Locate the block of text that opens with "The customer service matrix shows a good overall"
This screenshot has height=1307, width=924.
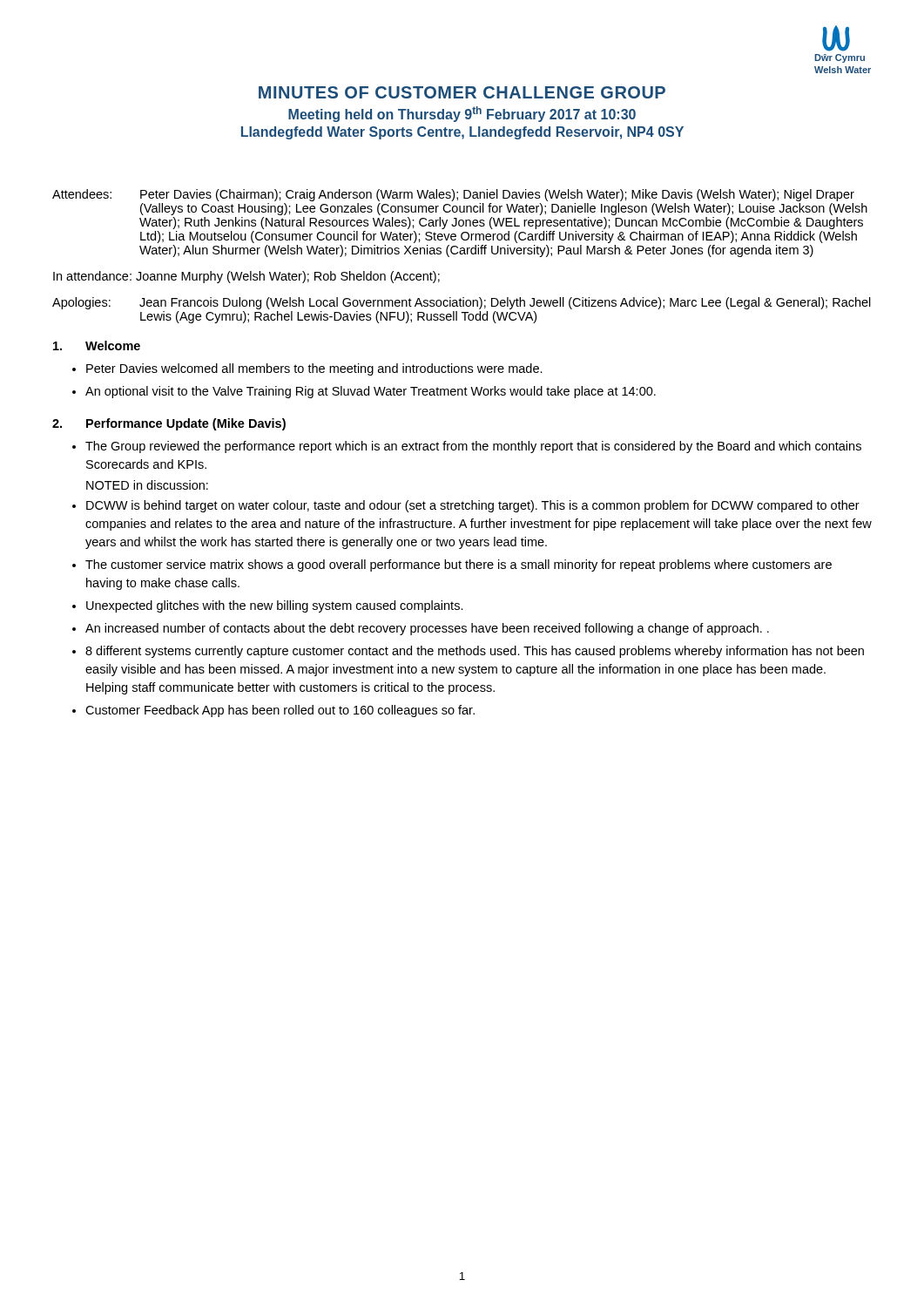point(459,574)
